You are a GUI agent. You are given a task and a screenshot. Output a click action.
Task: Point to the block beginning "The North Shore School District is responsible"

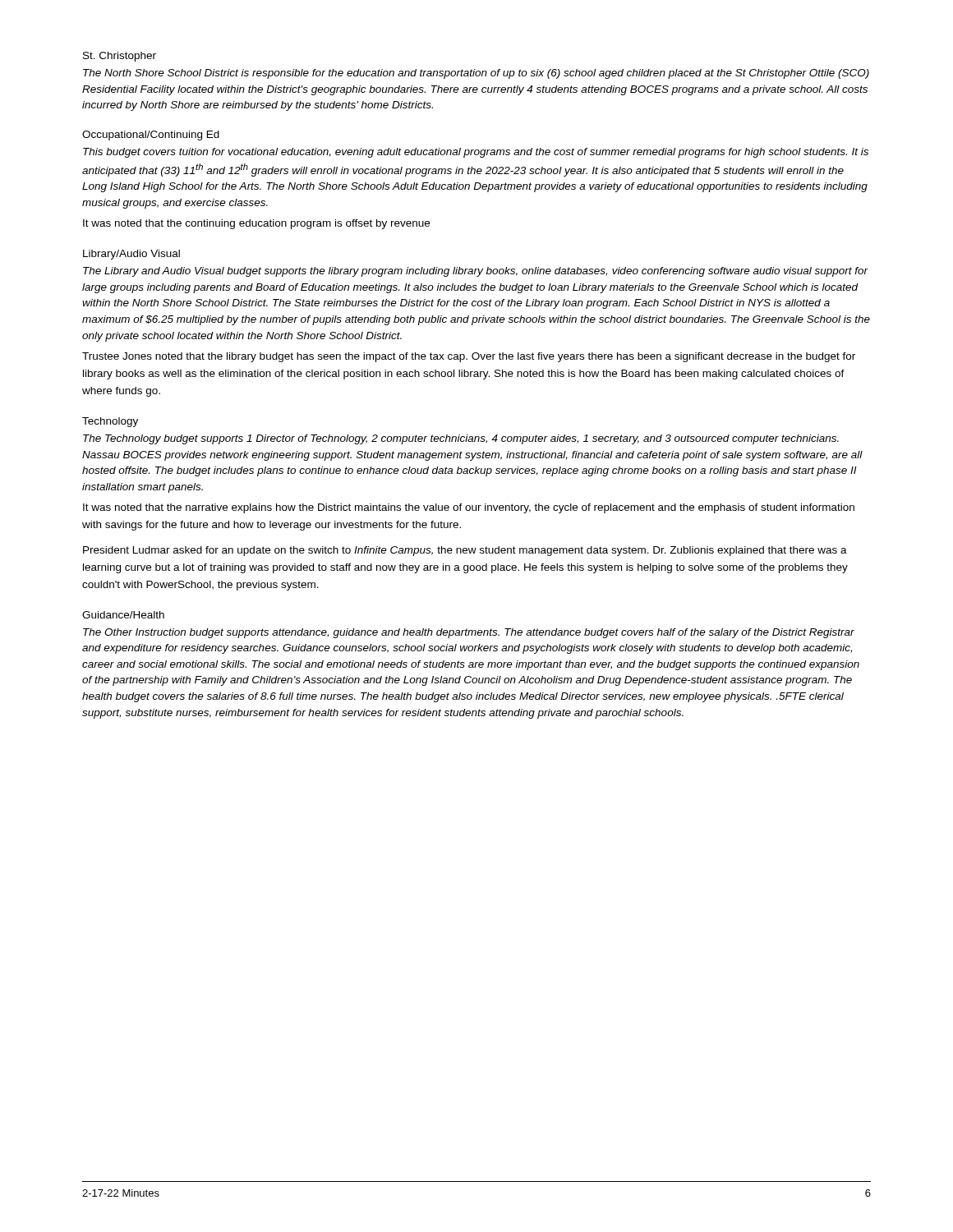476,89
